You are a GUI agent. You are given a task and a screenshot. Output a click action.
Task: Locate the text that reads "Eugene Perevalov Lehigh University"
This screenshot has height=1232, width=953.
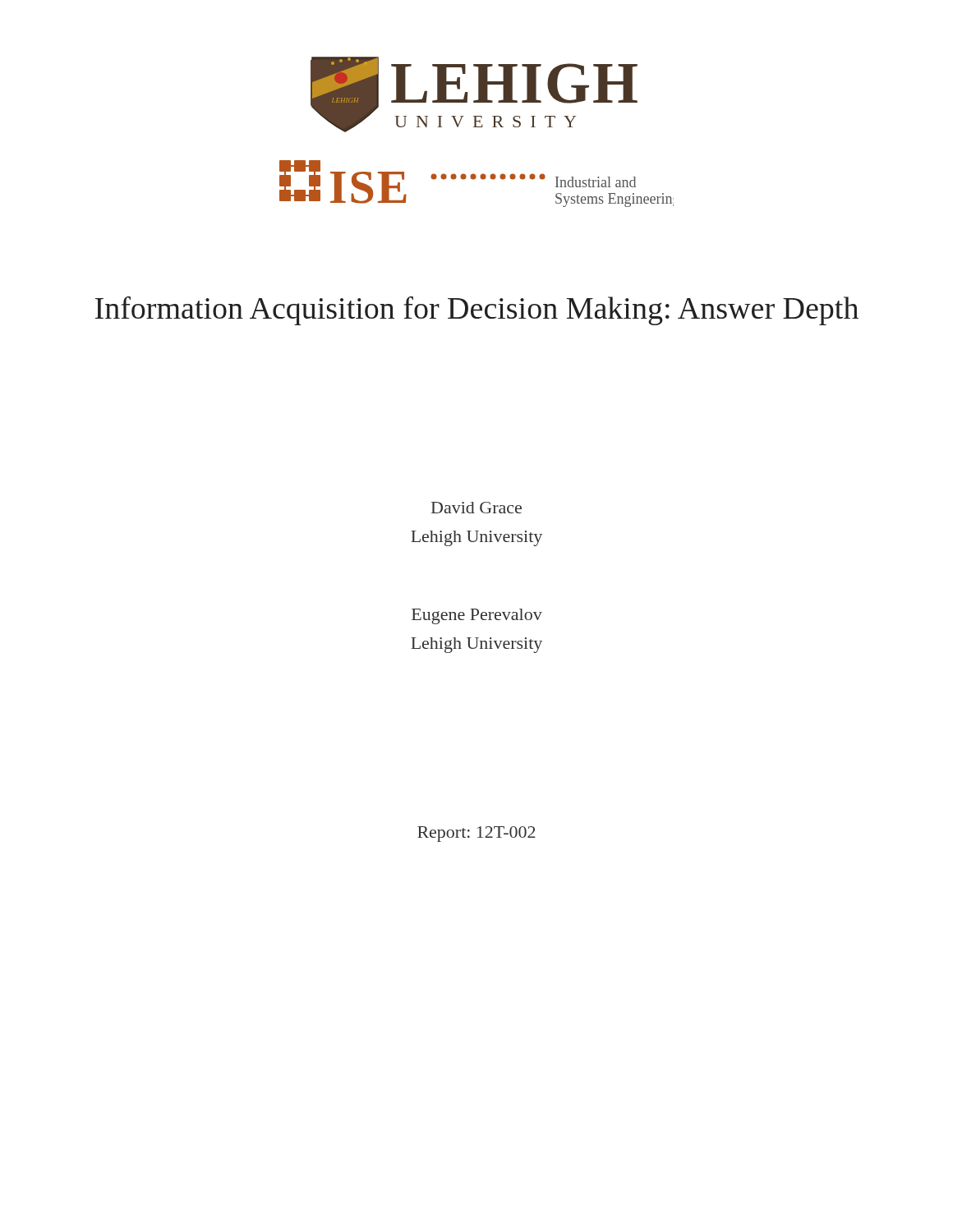[476, 628]
